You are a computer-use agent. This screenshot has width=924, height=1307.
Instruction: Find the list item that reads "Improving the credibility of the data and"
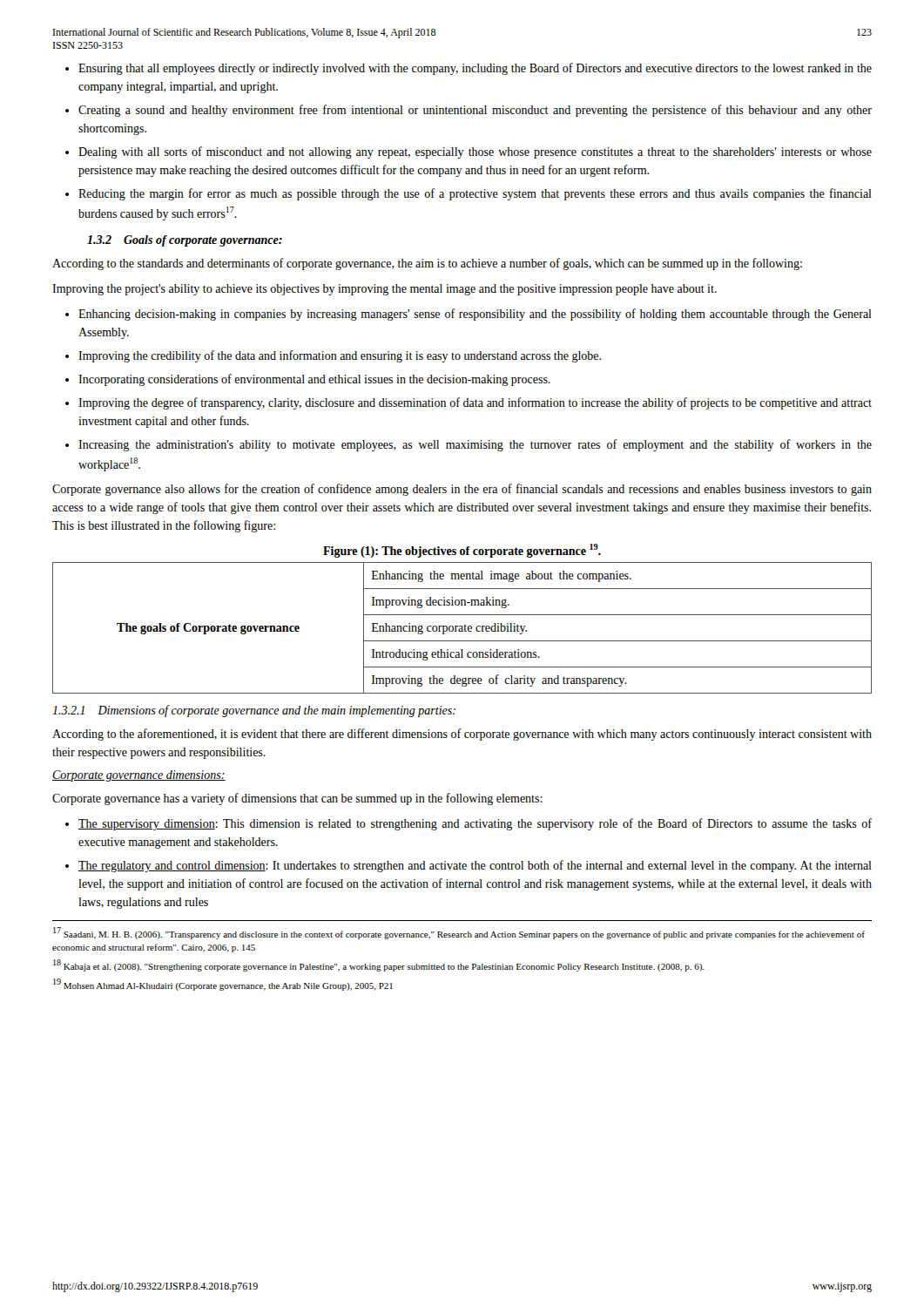(340, 356)
